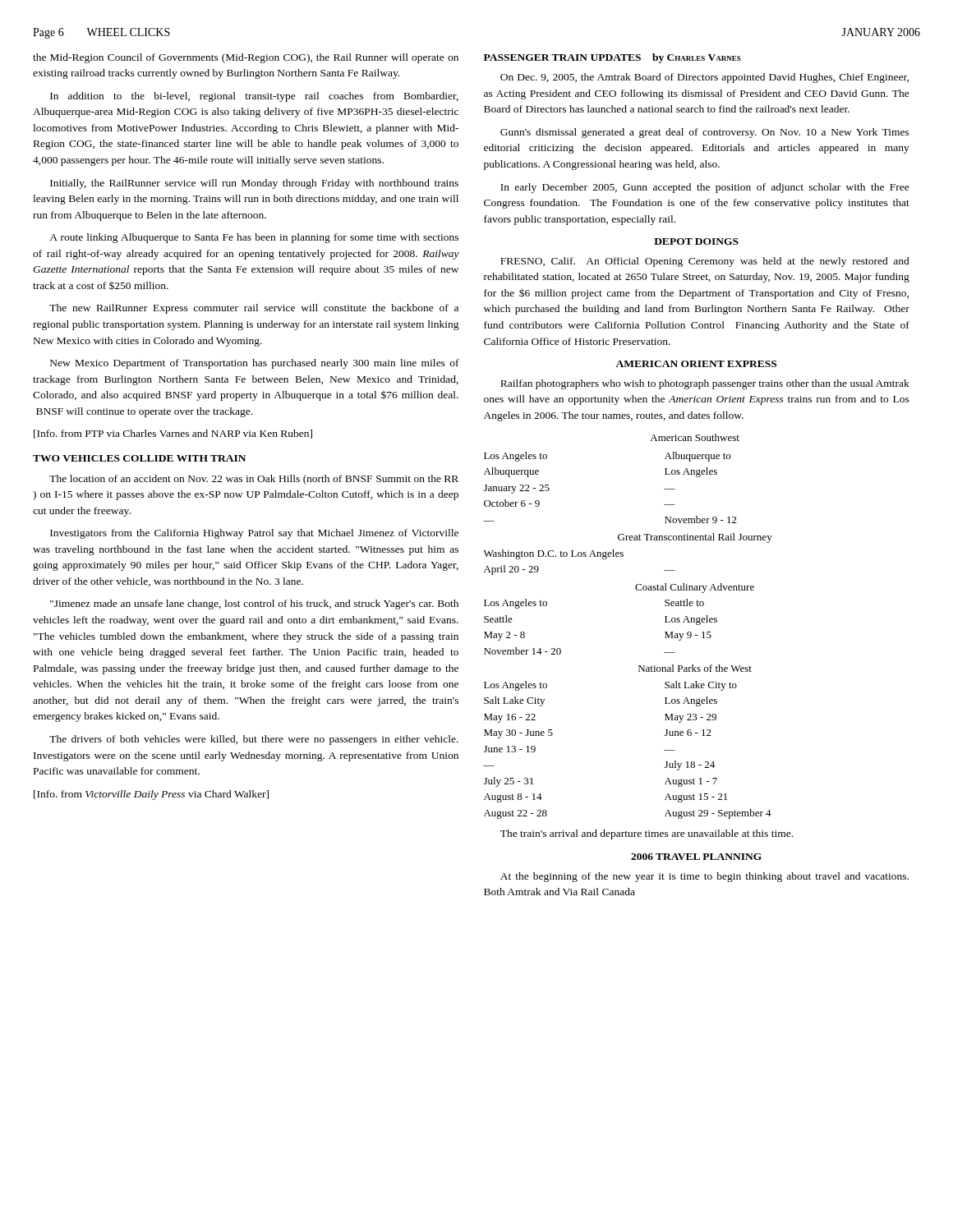Screen dimensions: 1232x953
Task: Locate the section header that reads "TWO VEHICLES COLLIDE WITH TRAIN"
Action: [x=140, y=458]
